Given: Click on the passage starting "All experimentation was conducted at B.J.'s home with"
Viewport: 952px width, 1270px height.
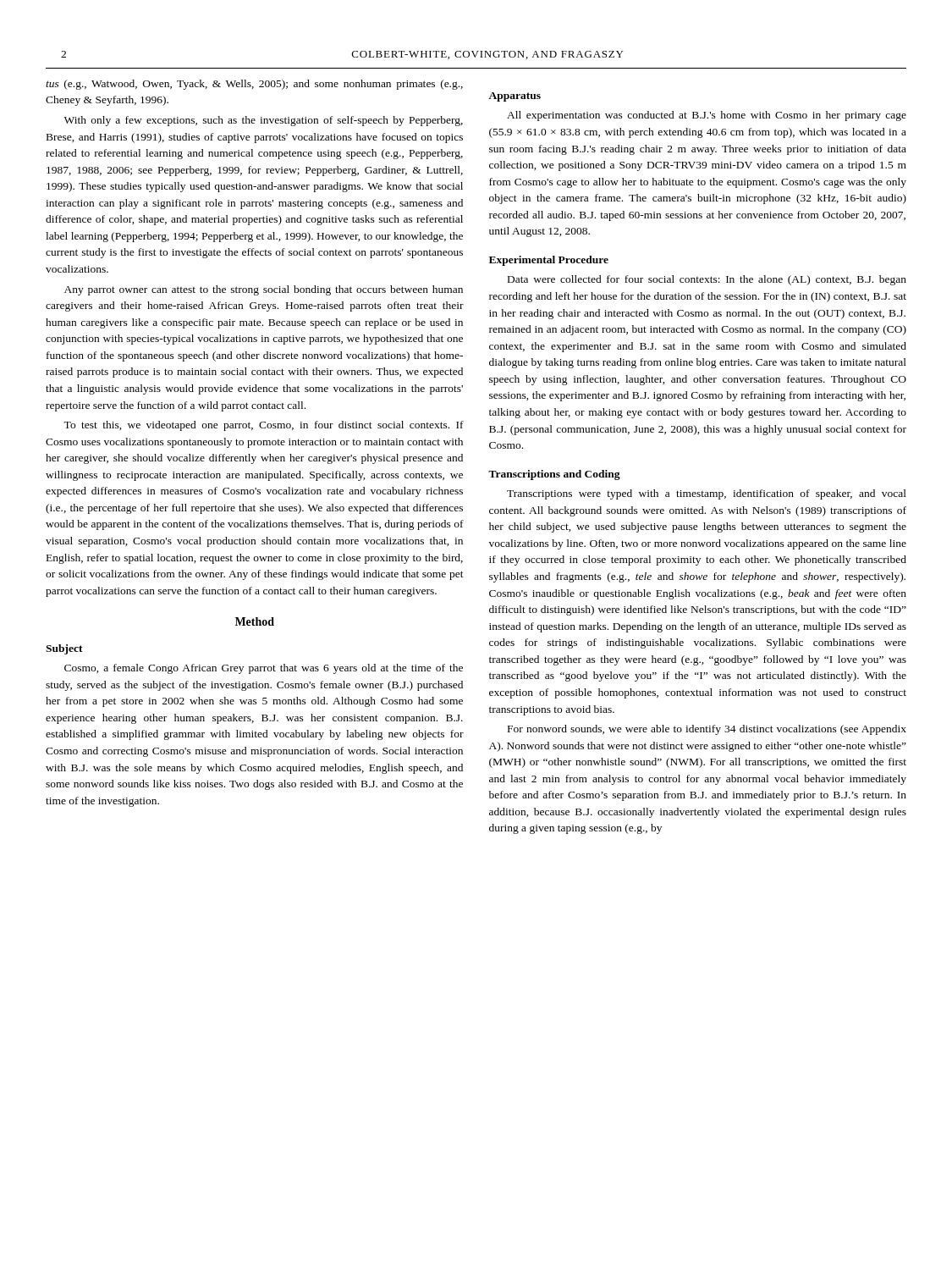Looking at the screenshot, I should pos(697,173).
